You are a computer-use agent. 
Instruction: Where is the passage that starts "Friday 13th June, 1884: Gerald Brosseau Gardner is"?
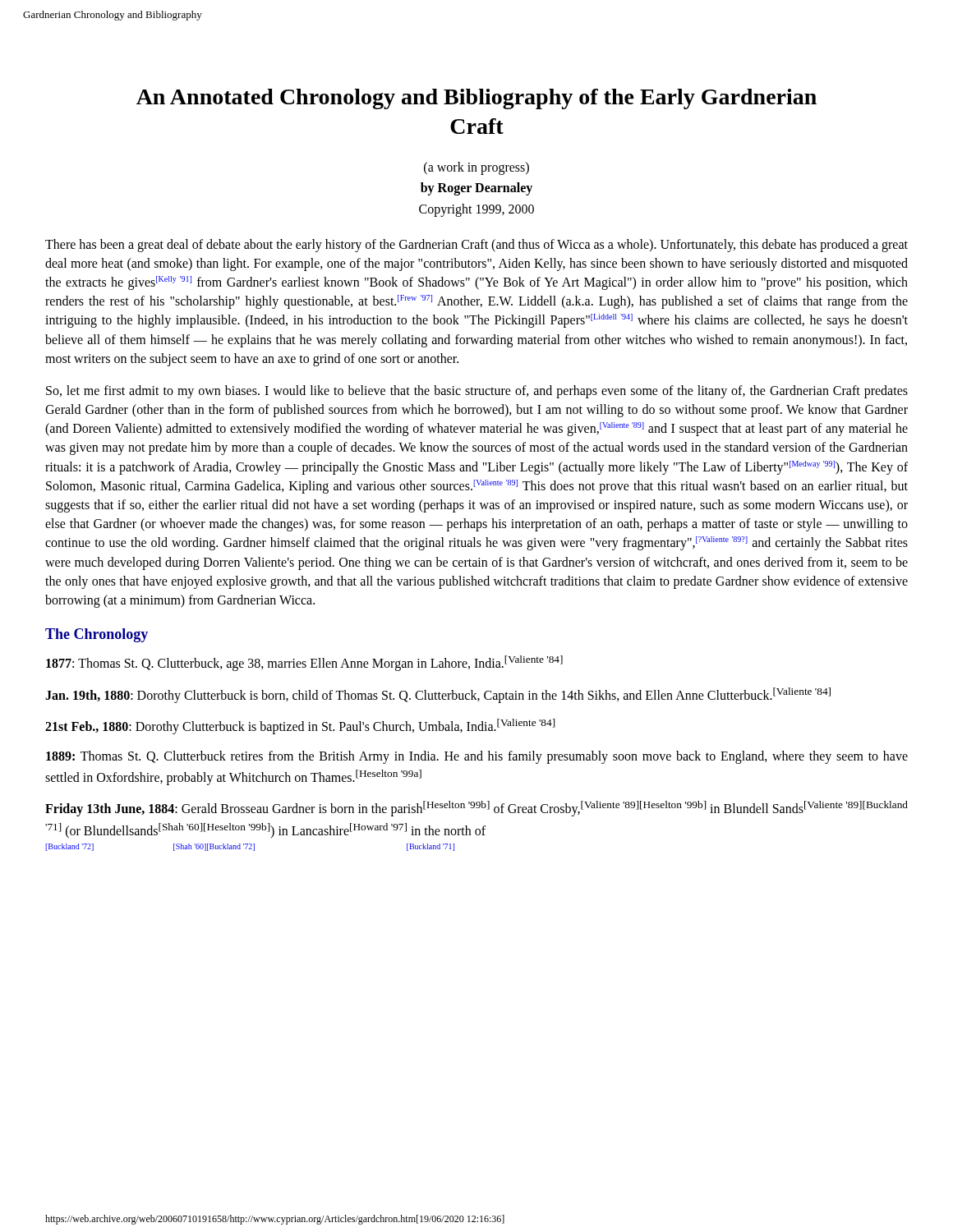coord(476,828)
